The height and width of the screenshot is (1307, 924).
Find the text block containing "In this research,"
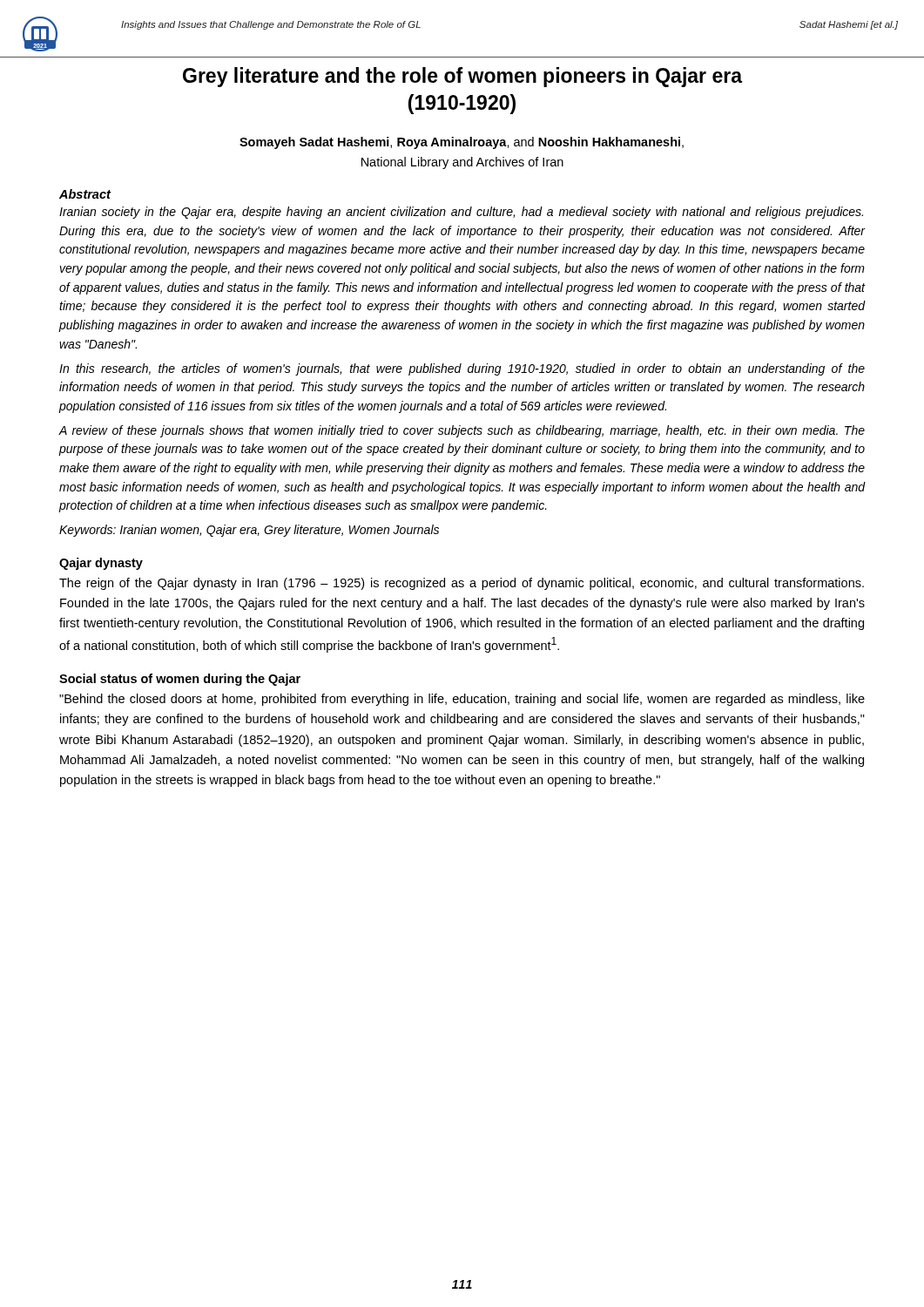pos(462,387)
